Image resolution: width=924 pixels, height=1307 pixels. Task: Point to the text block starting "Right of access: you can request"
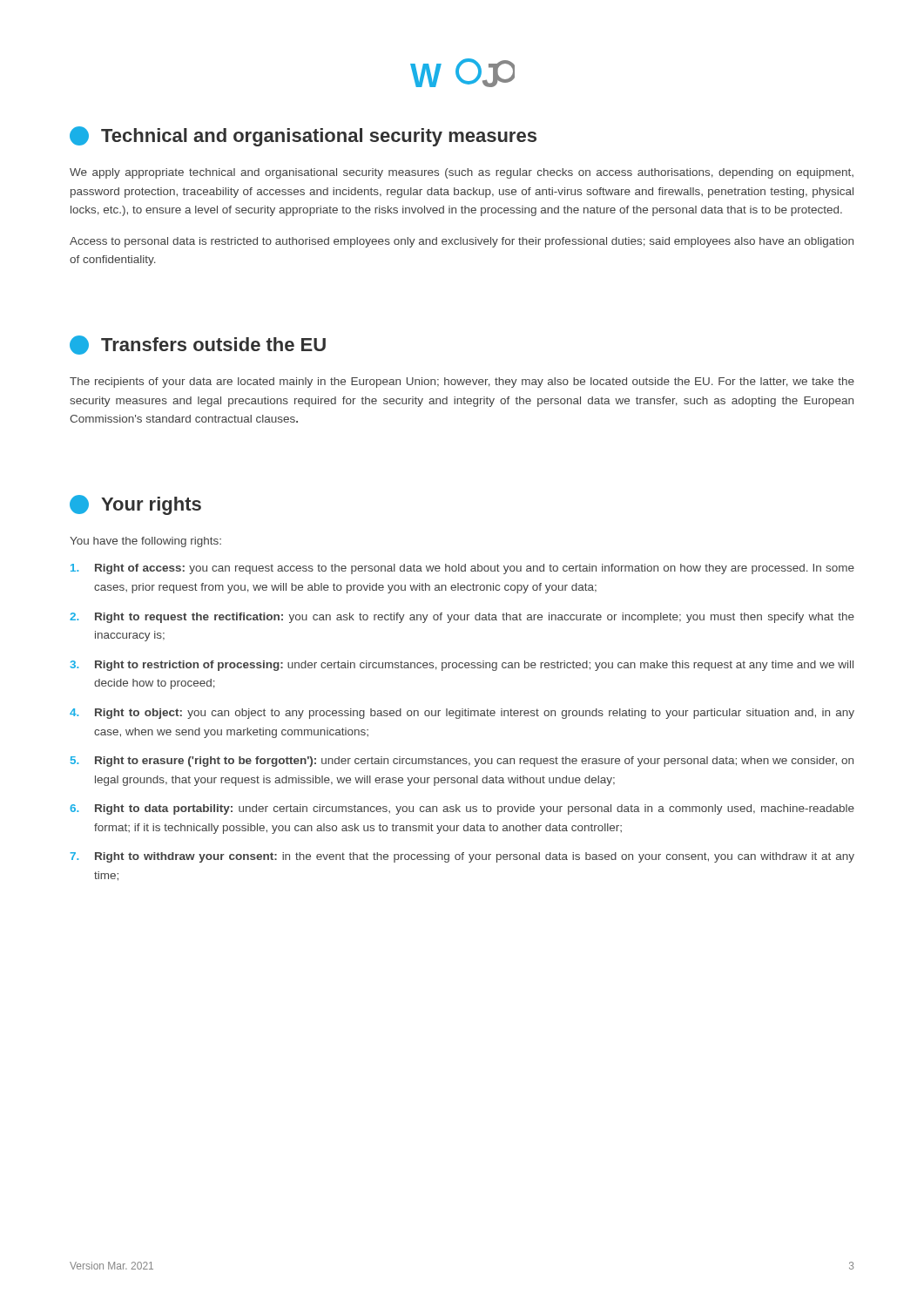point(462,578)
